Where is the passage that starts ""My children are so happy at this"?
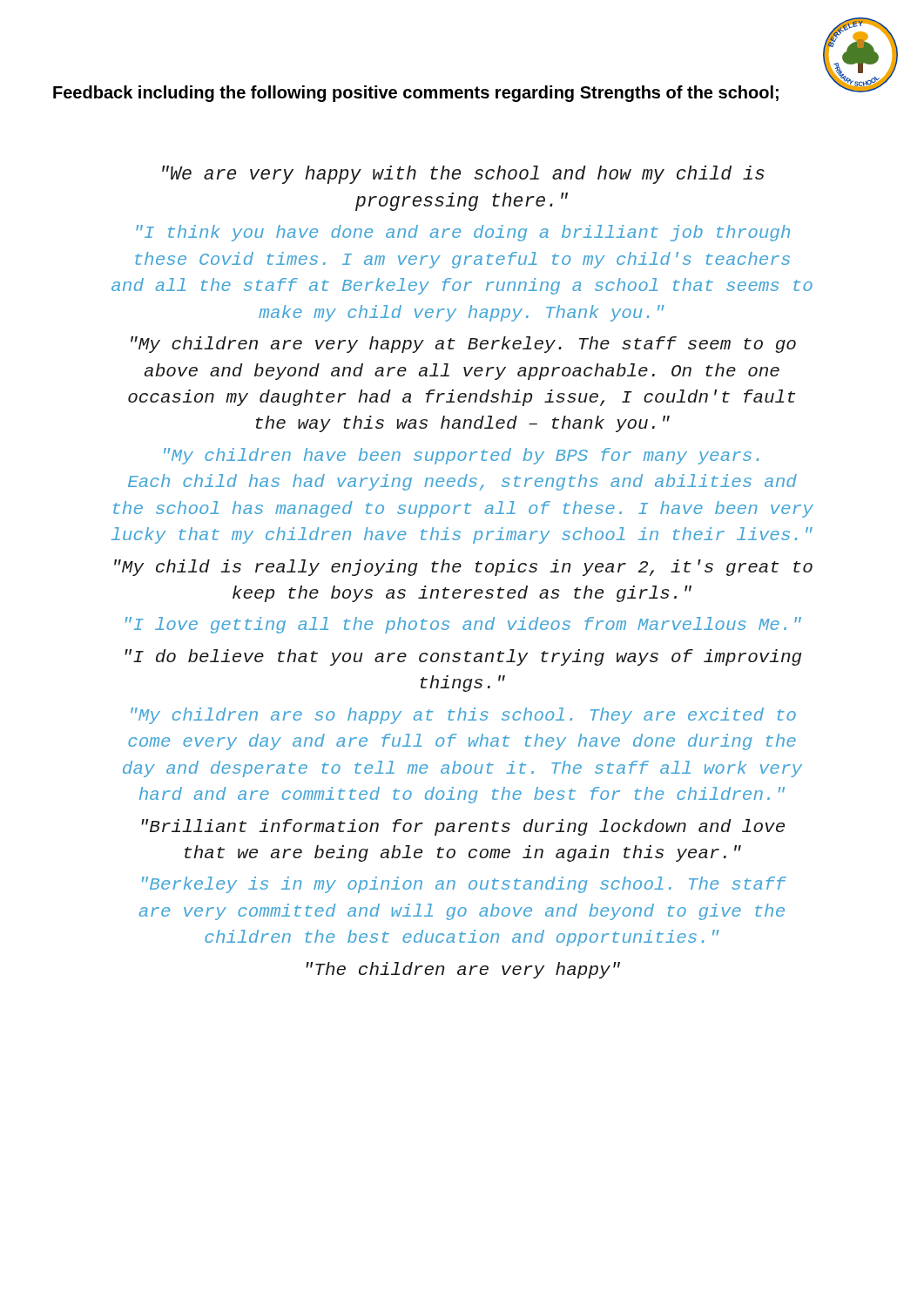 (462, 755)
